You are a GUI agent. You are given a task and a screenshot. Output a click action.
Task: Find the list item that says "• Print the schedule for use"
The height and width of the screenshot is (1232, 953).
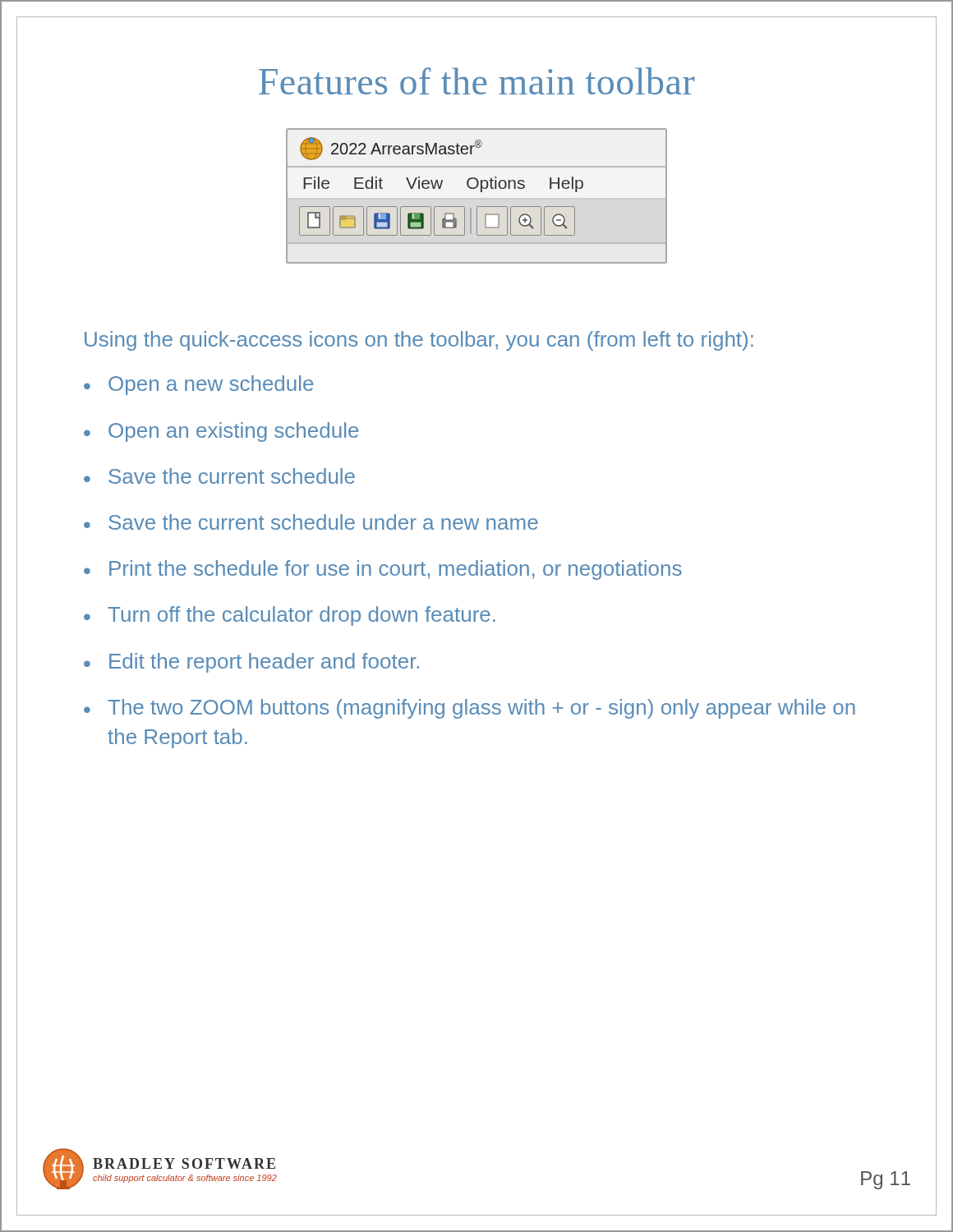coord(383,570)
